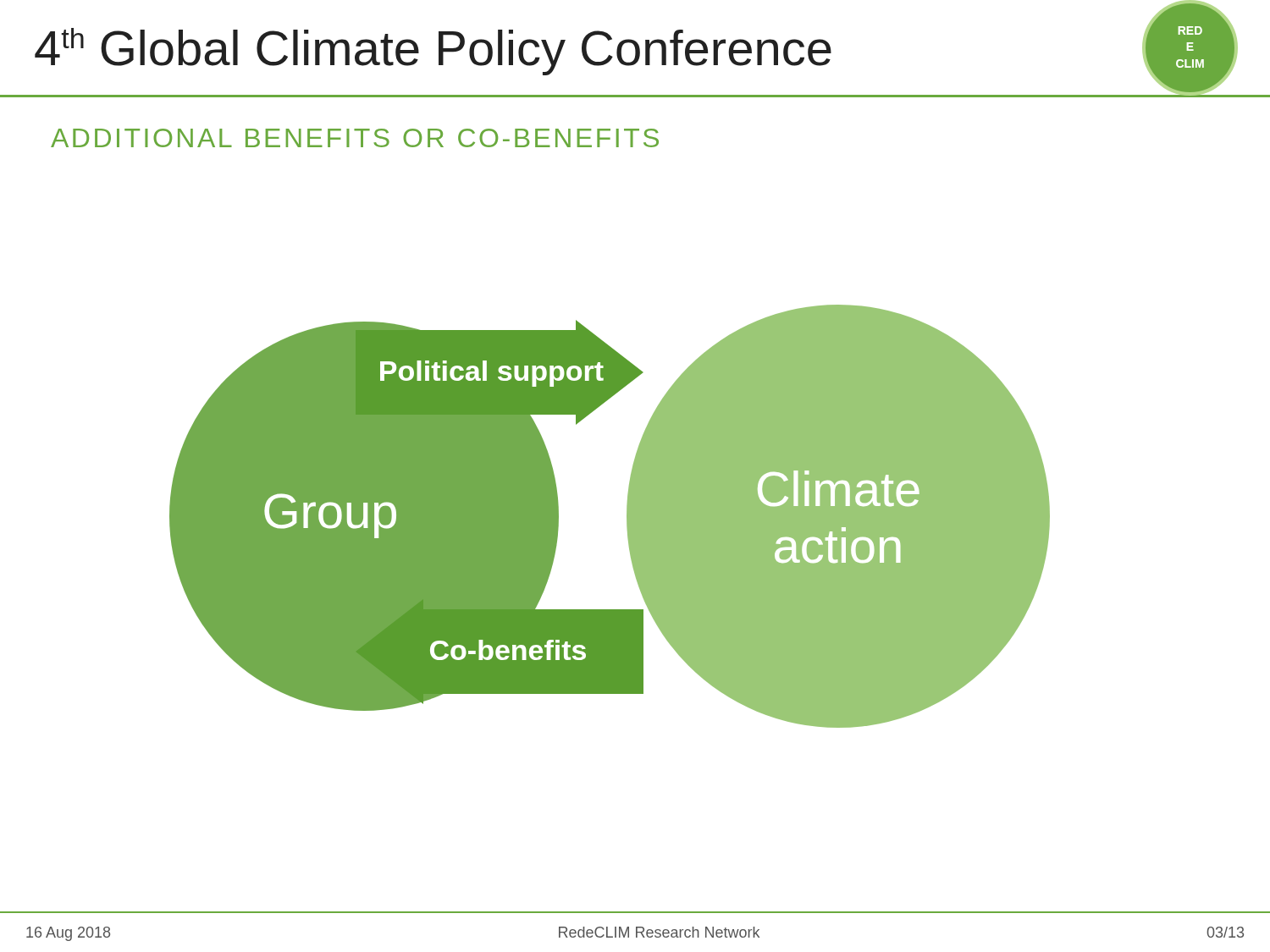Navigate to the block starting "Additional Benefits or Co-Benefits"
This screenshot has width=1270, height=952.
(x=356, y=138)
